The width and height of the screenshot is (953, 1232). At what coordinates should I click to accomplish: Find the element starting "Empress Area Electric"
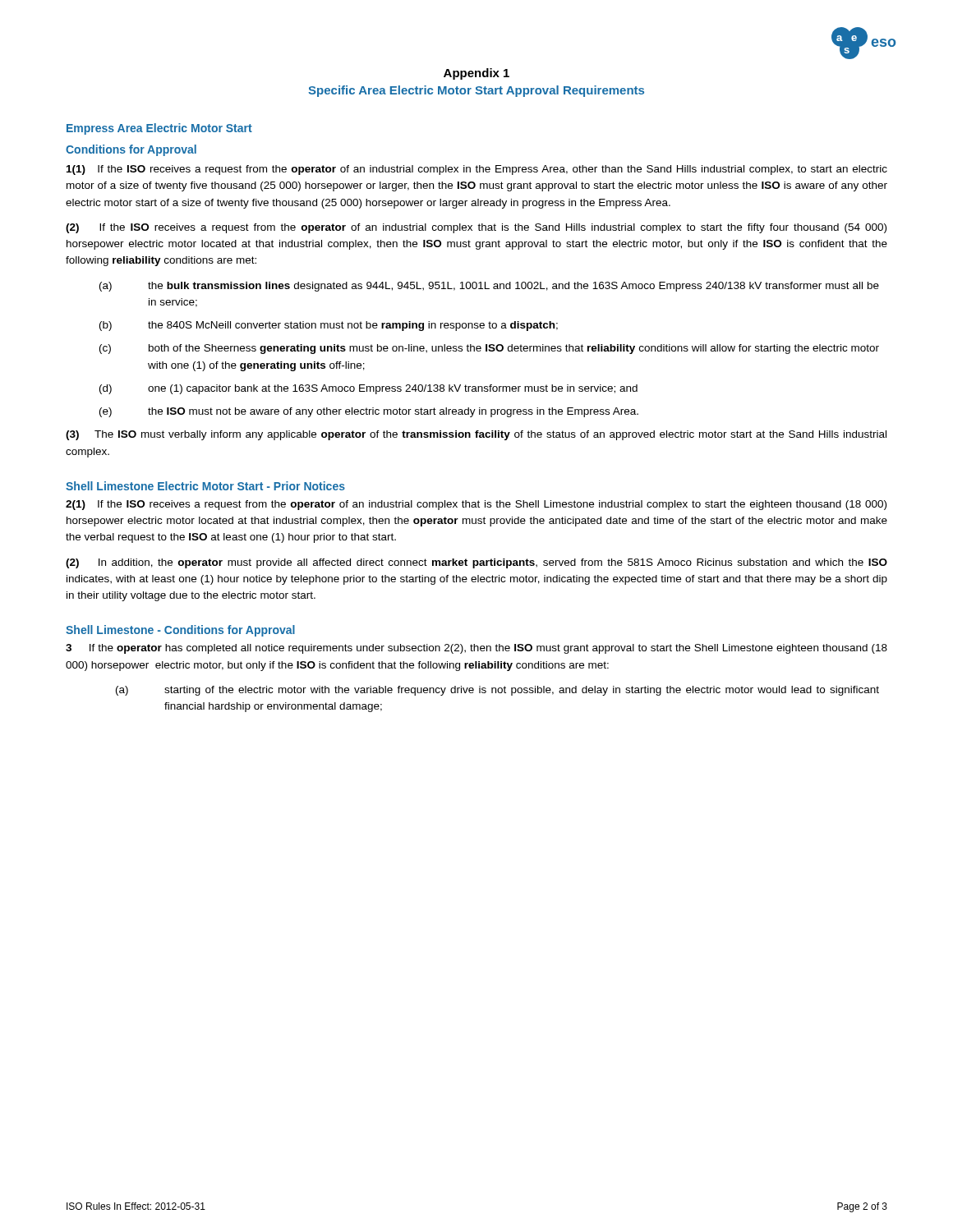[159, 128]
